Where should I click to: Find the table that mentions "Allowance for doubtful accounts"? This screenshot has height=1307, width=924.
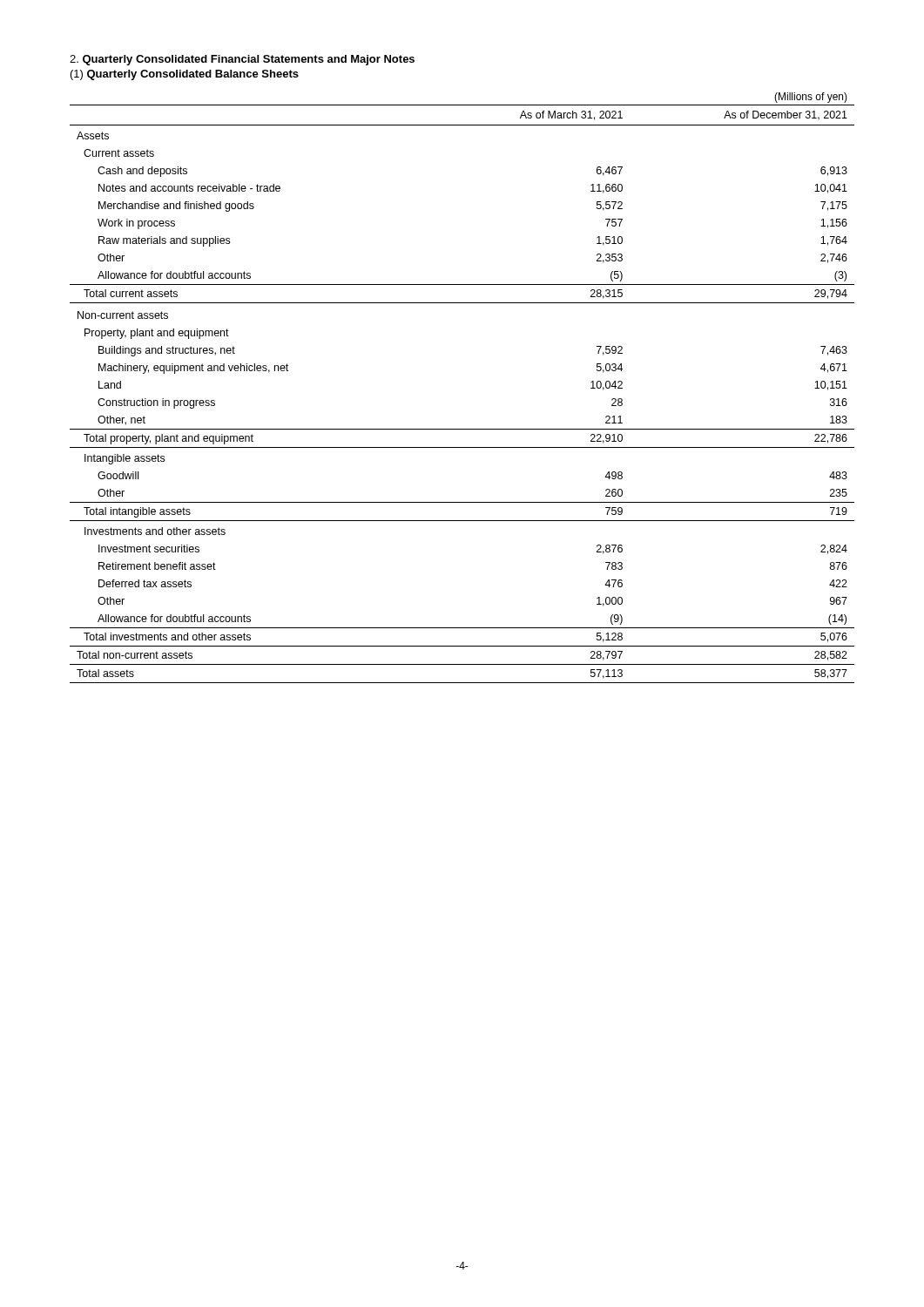pyautogui.click(x=462, y=386)
